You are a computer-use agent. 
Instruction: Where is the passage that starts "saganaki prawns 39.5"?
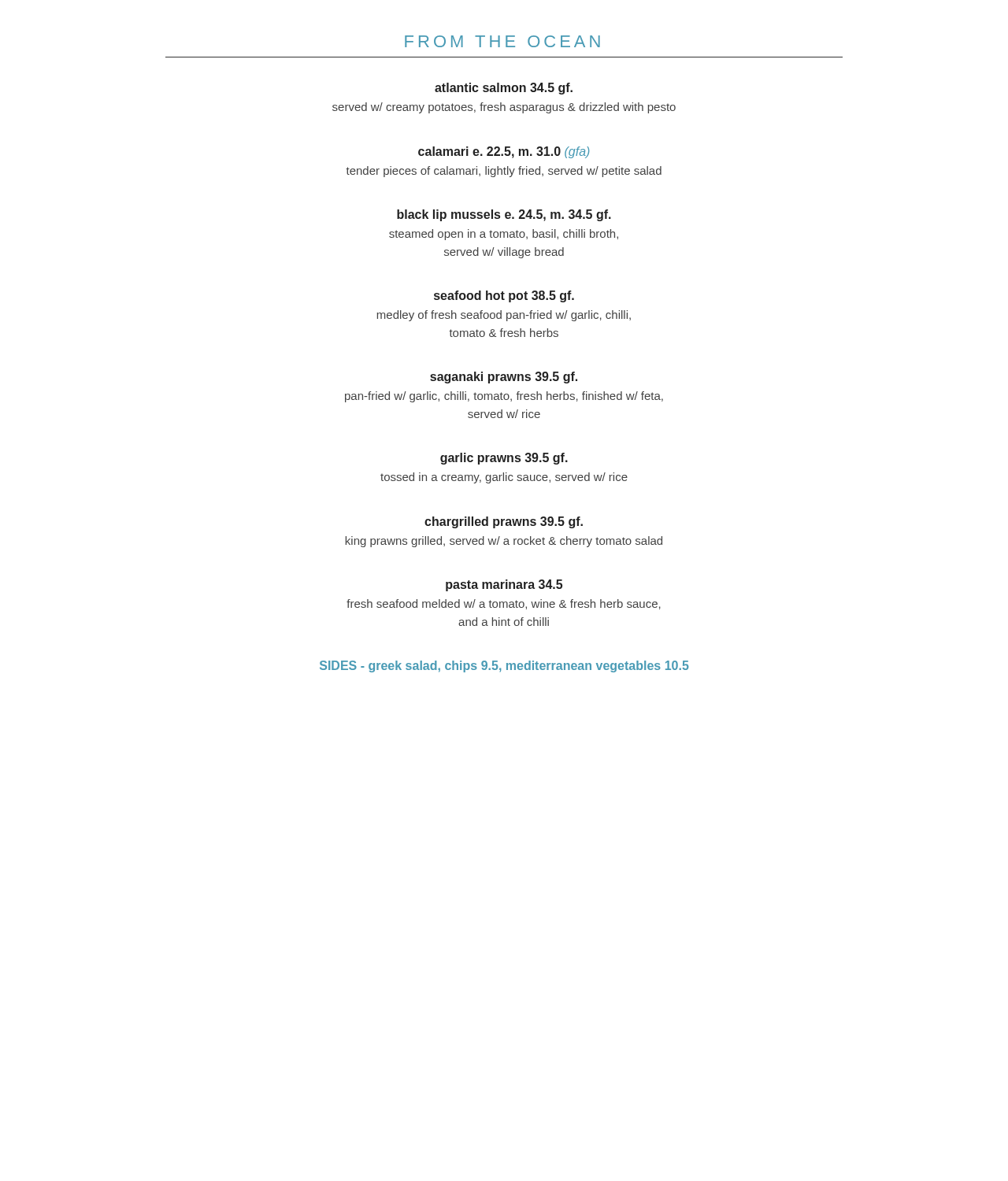click(504, 396)
